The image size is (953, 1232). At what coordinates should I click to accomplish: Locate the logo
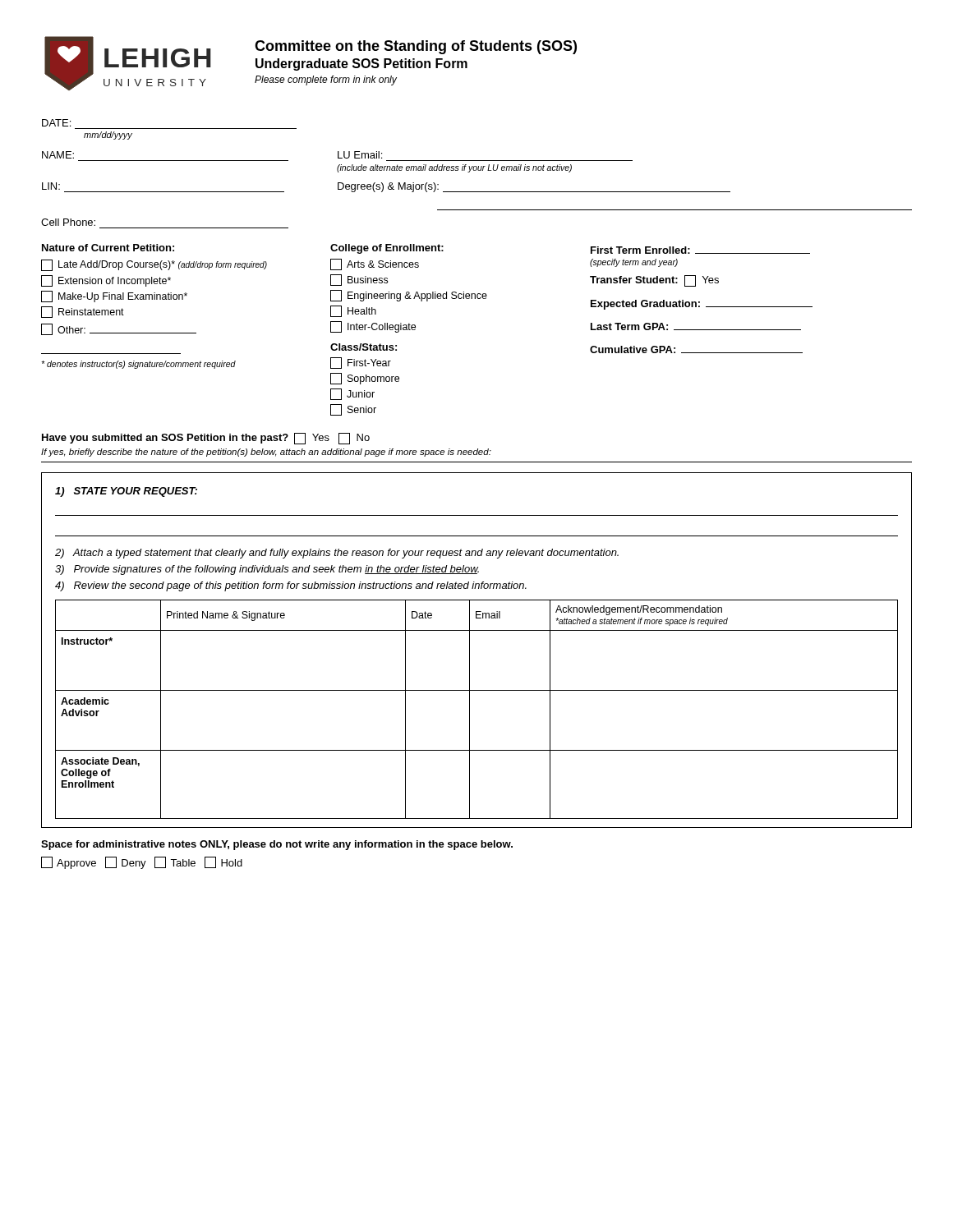[x=140, y=67]
